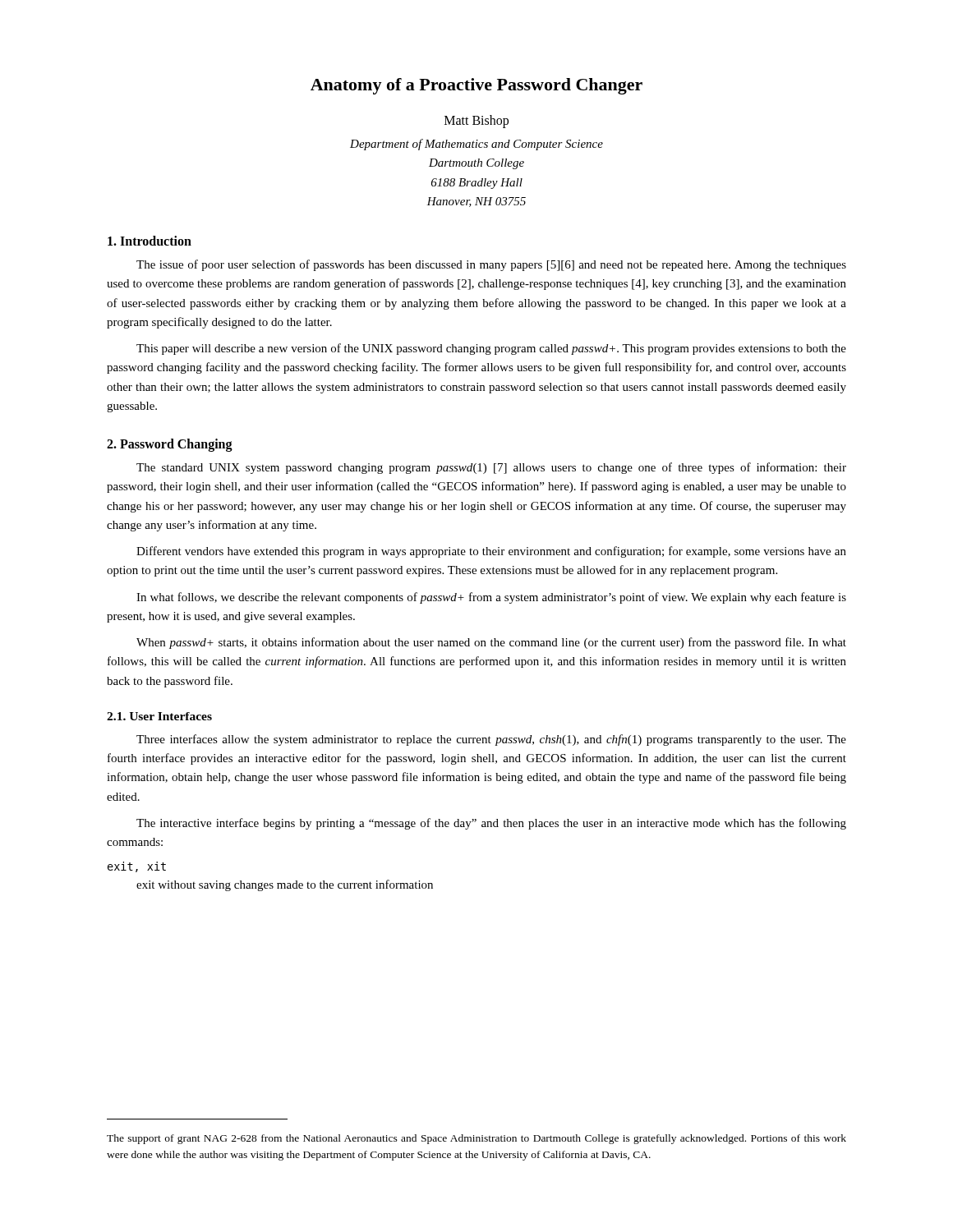Select the region starting "2. Password Changing"
953x1232 pixels.
coord(170,445)
